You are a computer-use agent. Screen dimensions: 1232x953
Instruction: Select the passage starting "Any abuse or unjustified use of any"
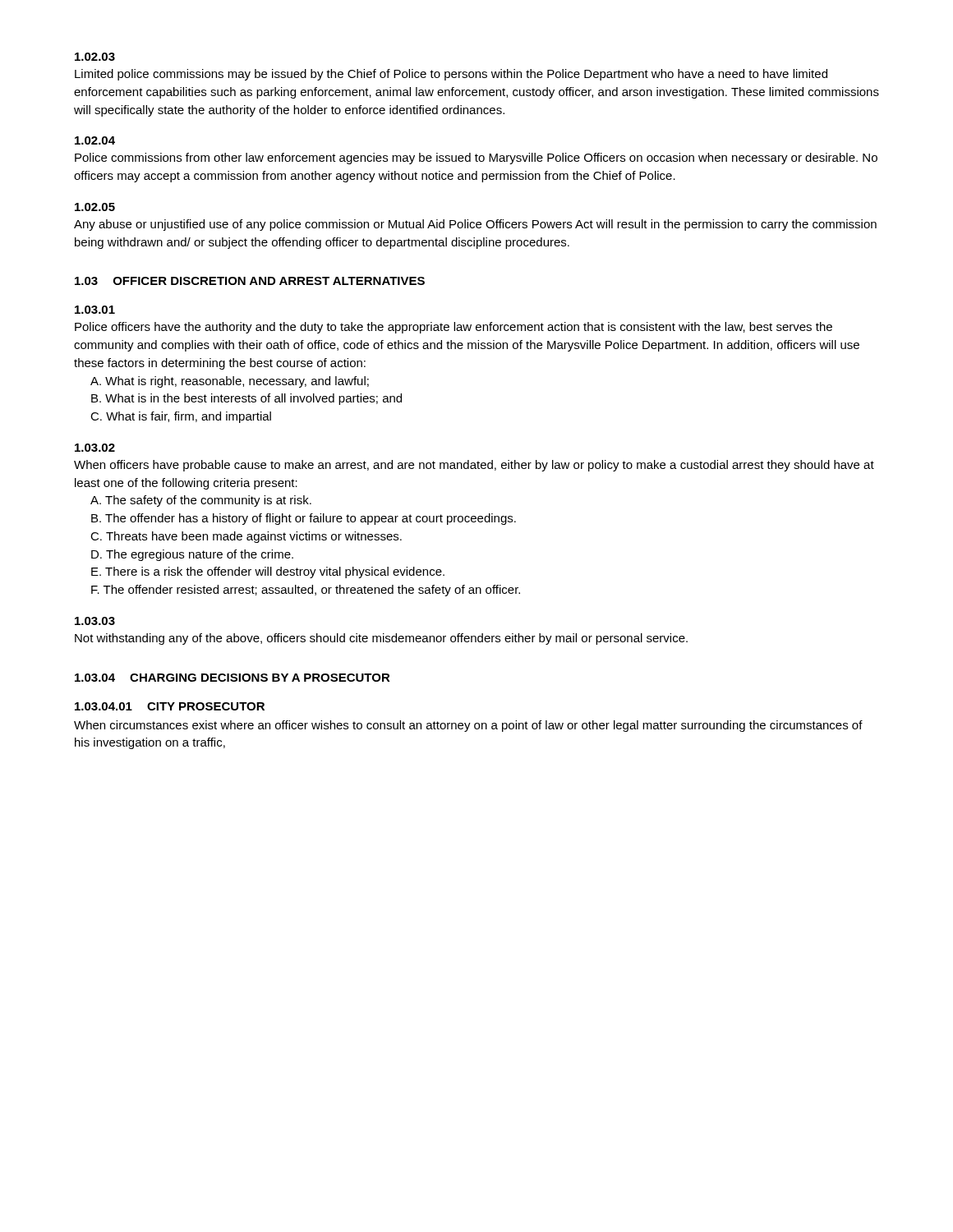pyautogui.click(x=476, y=233)
